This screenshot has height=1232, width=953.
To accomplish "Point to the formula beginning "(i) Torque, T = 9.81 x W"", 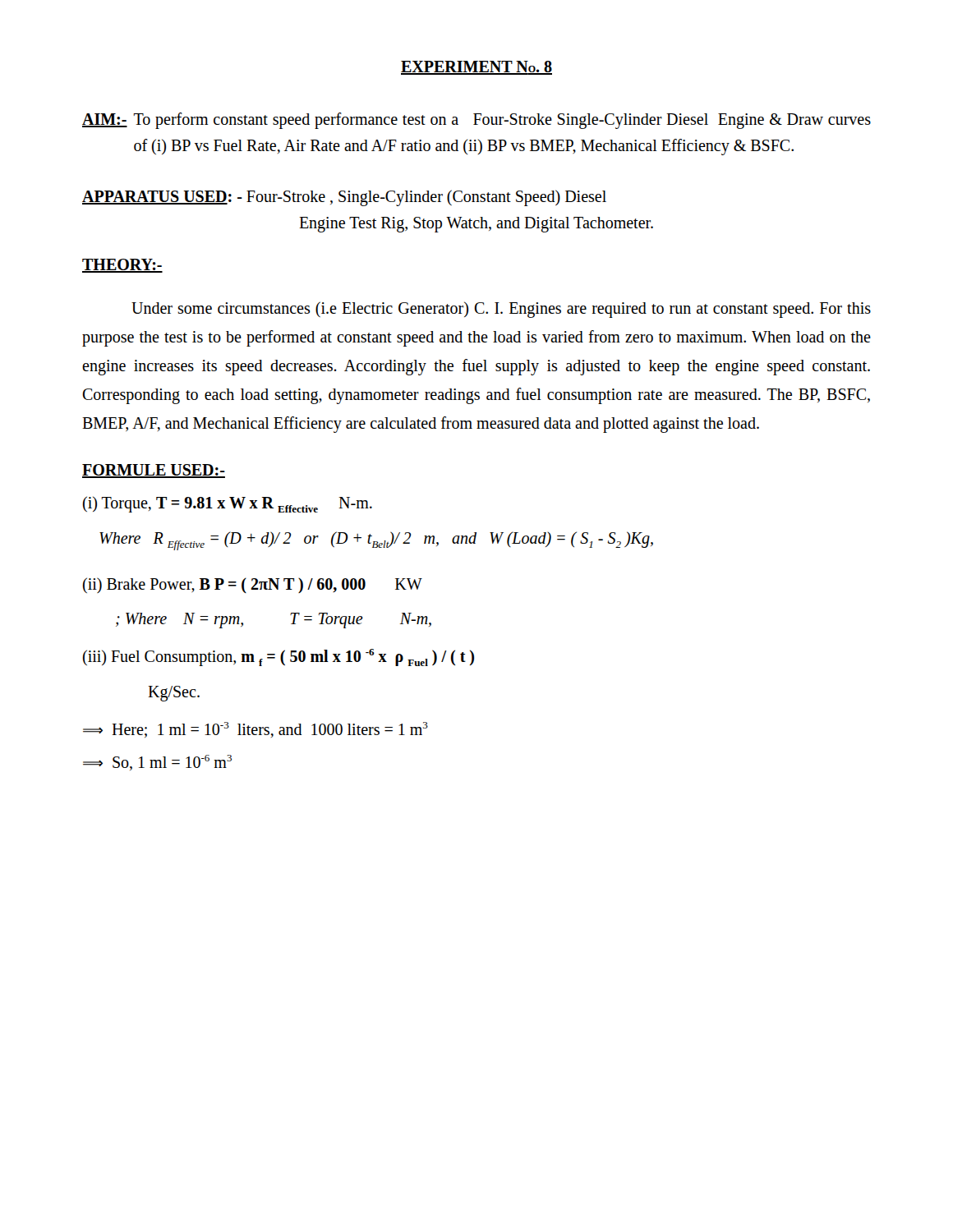I will (x=227, y=504).
